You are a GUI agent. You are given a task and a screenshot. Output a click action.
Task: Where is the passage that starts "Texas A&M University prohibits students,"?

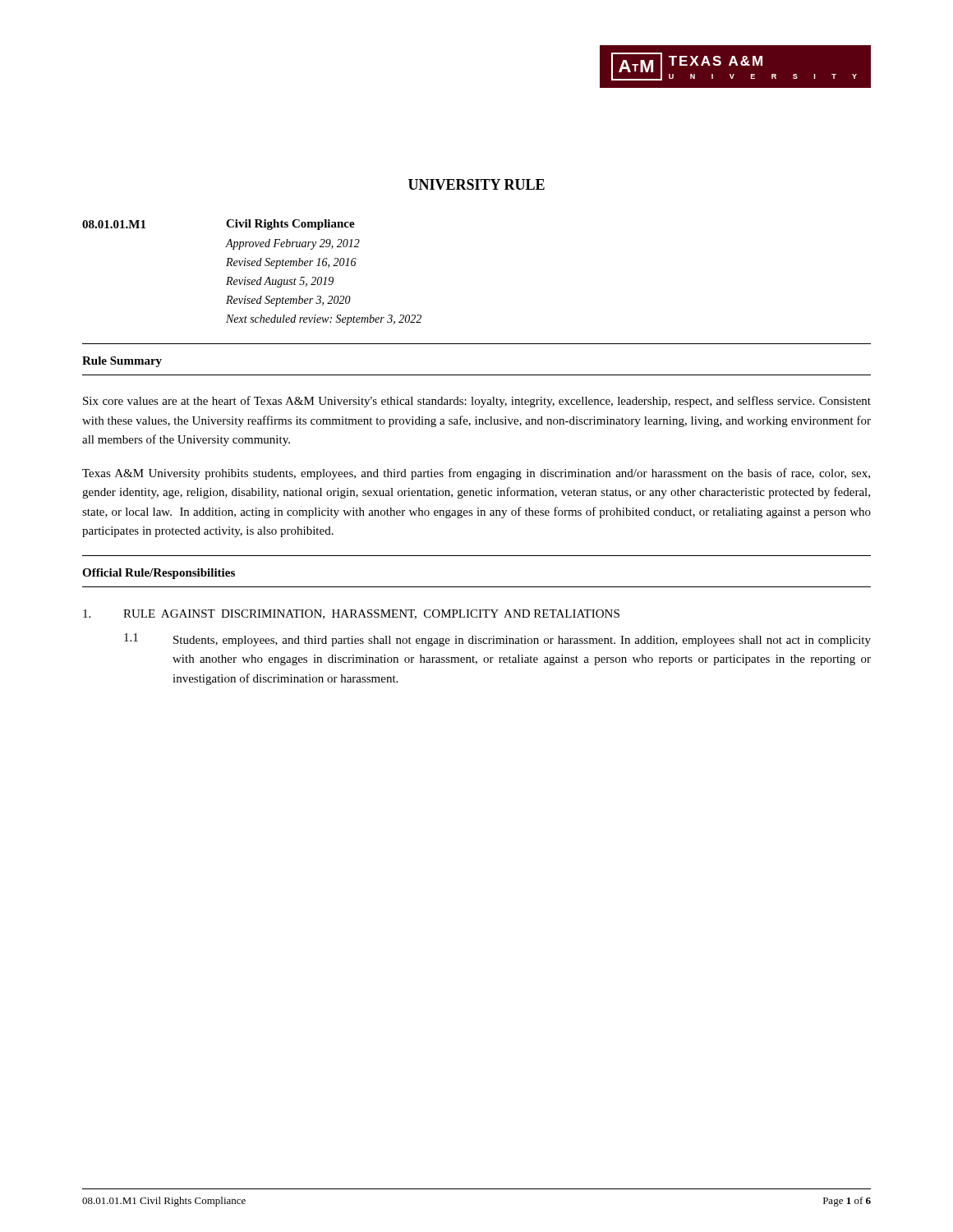pyautogui.click(x=476, y=502)
